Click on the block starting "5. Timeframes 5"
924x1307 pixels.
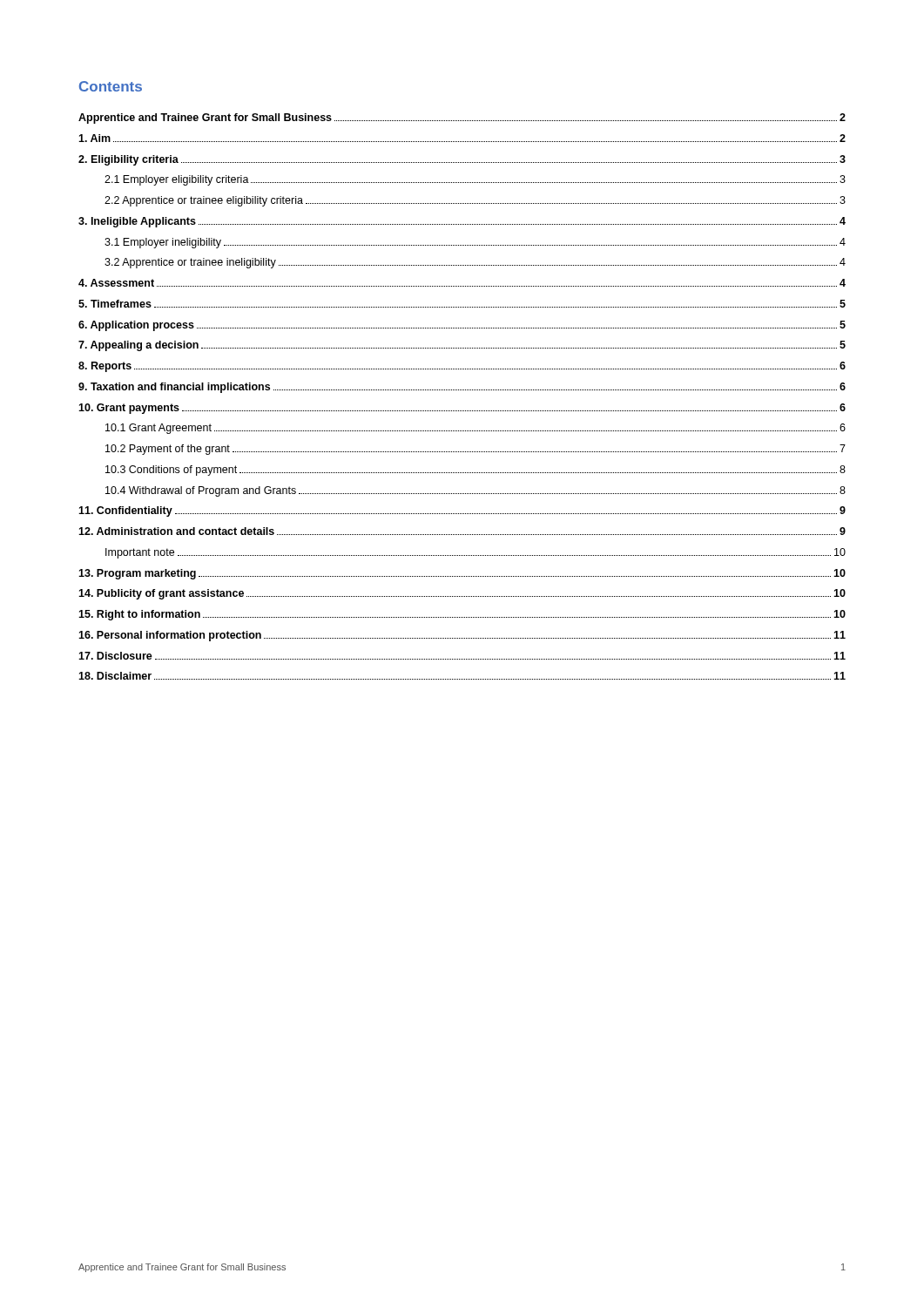click(x=462, y=304)
